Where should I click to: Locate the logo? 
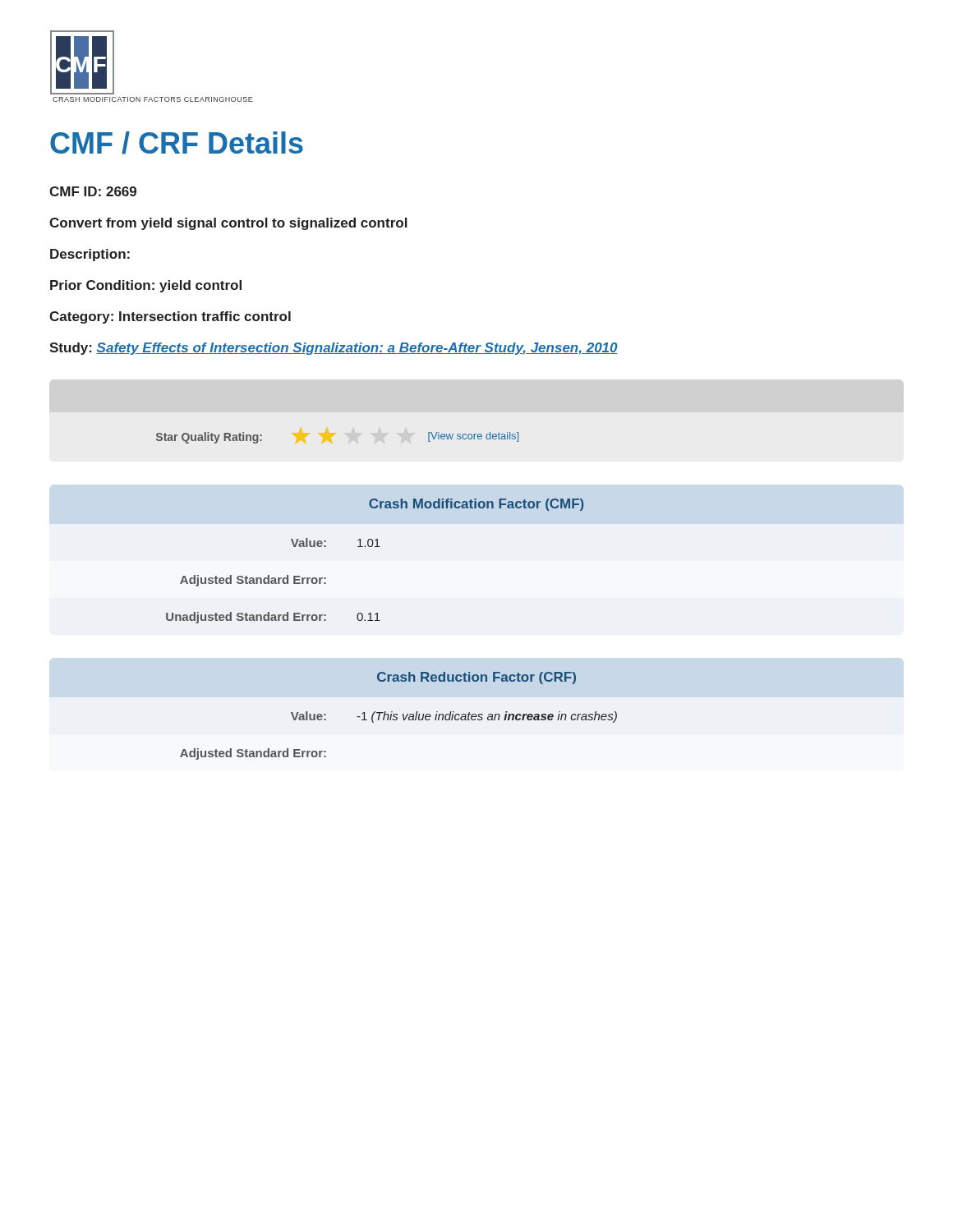476,67
